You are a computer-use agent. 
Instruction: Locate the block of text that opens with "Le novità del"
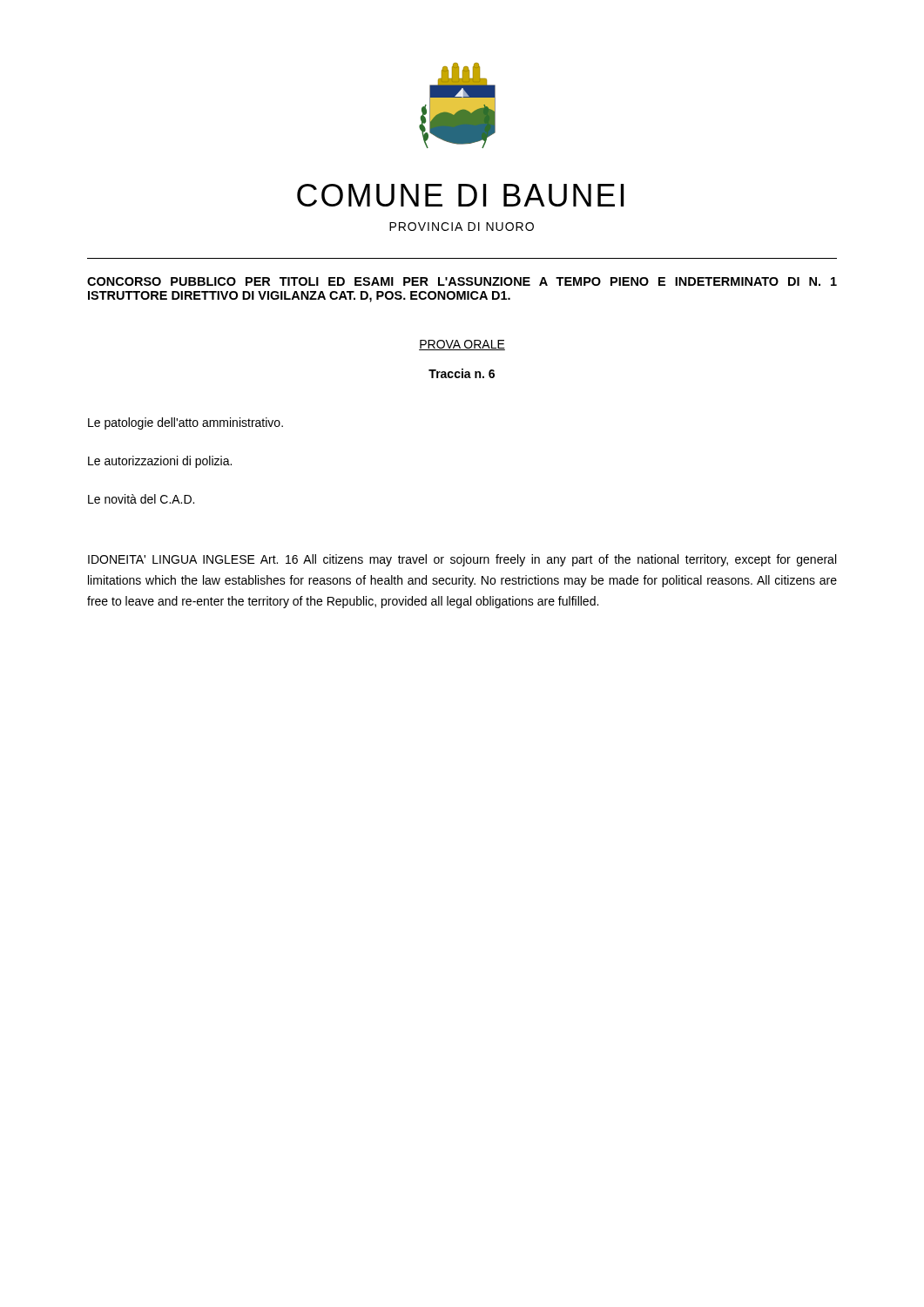pyautogui.click(x=141, y=499)
